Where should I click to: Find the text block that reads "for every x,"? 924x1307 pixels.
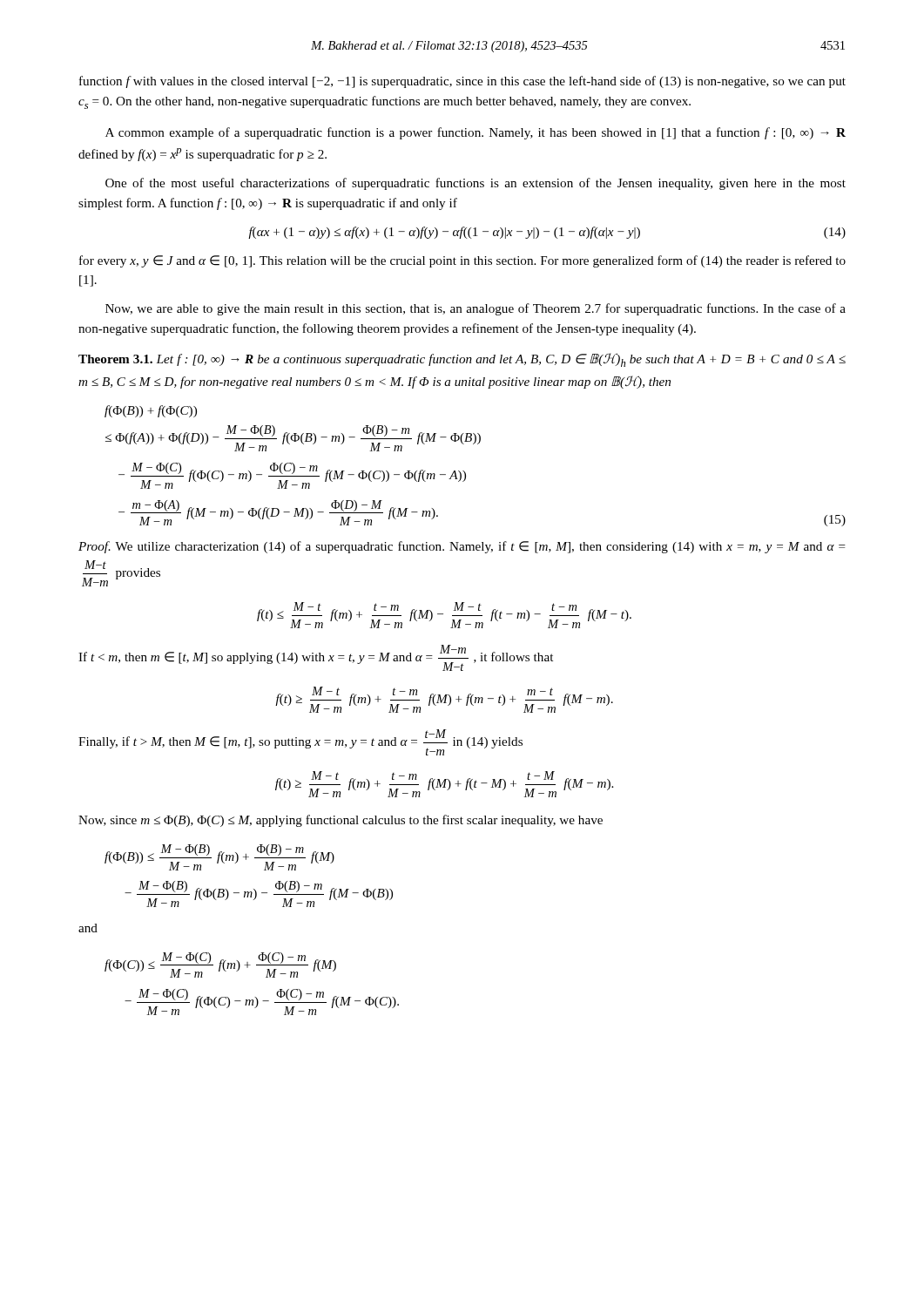coord(462,270)
